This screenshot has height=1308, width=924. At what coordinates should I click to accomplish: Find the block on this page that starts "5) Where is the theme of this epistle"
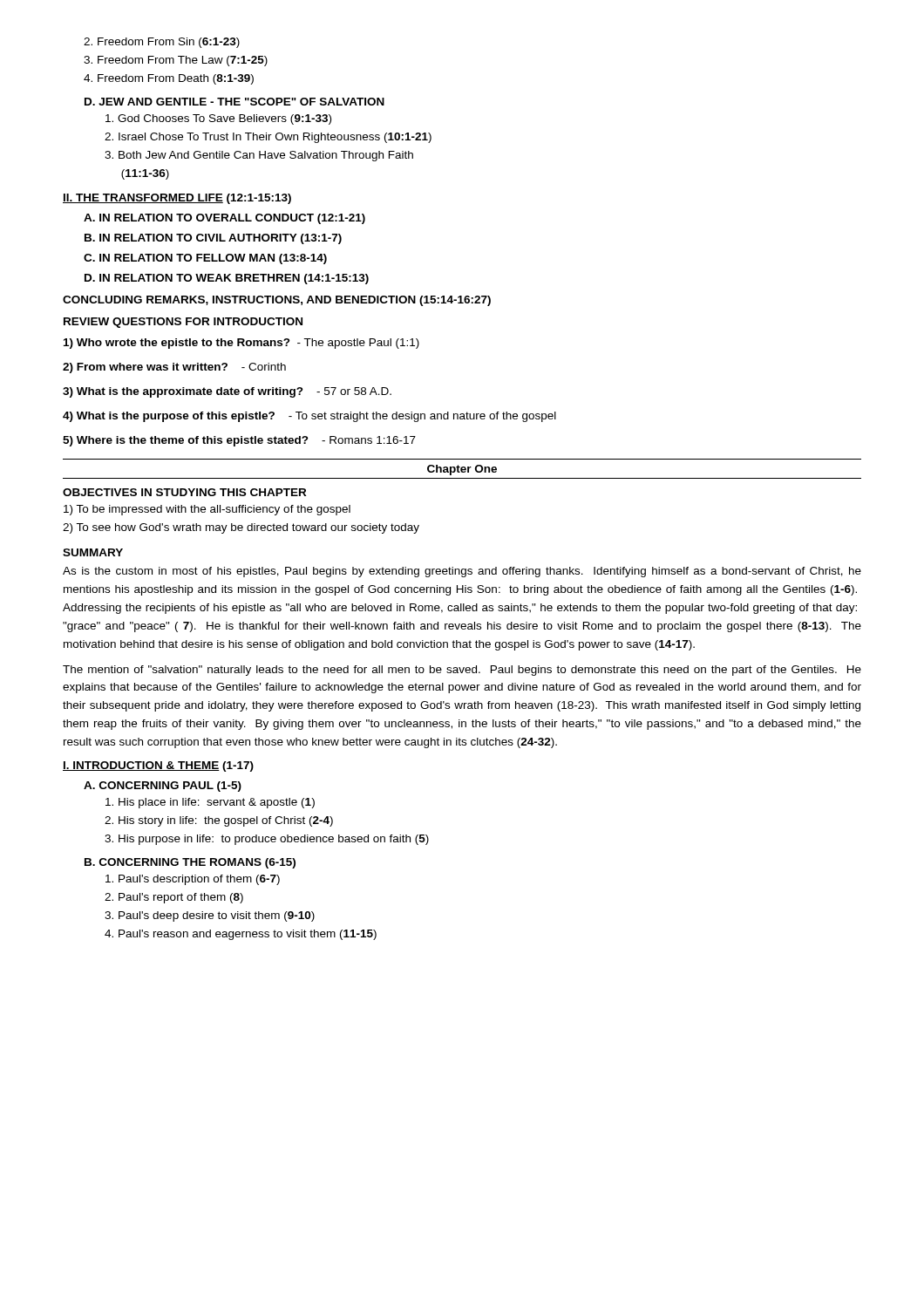(x=239, y=440)
